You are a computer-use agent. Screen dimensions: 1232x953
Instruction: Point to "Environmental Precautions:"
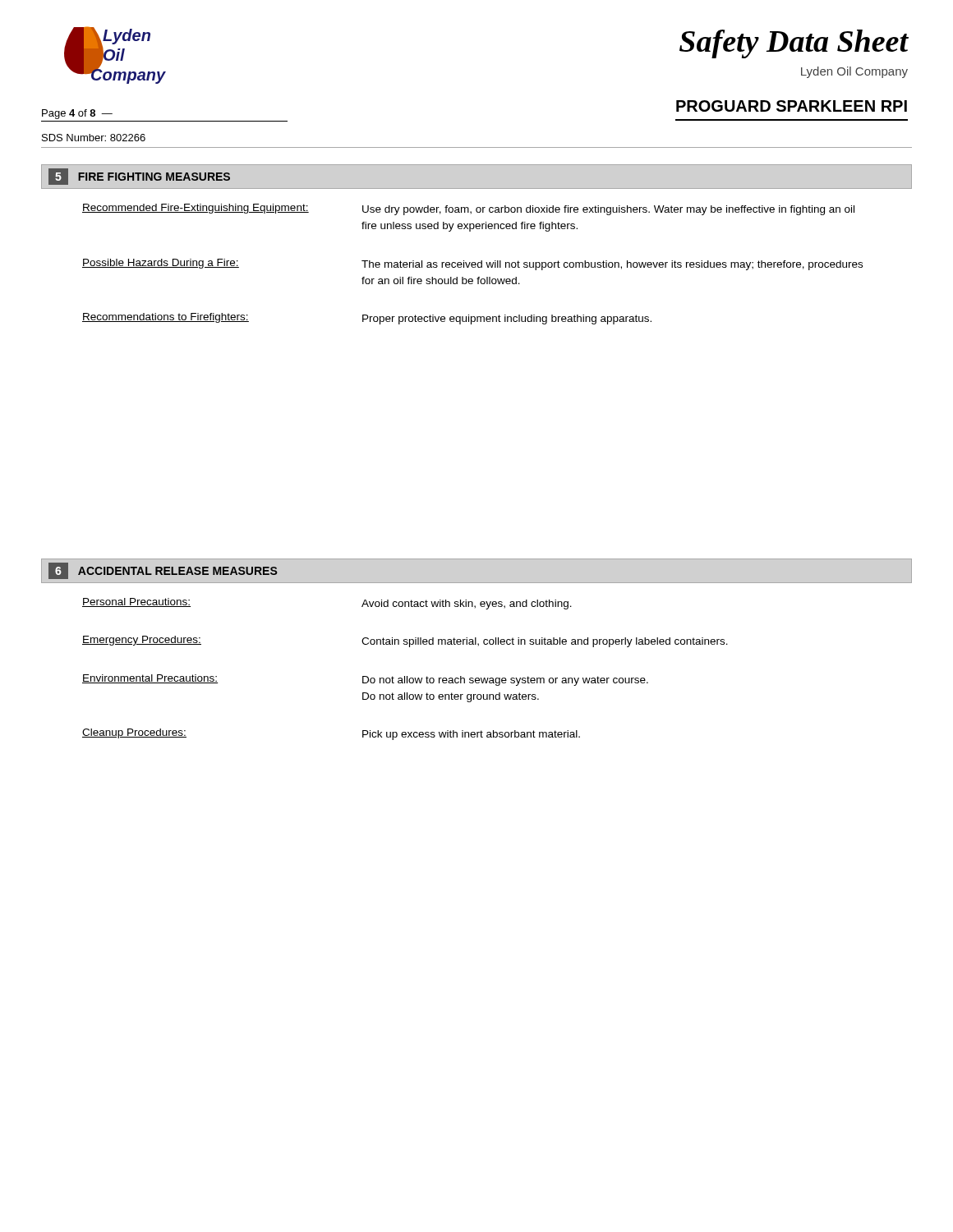pos(150,678)
